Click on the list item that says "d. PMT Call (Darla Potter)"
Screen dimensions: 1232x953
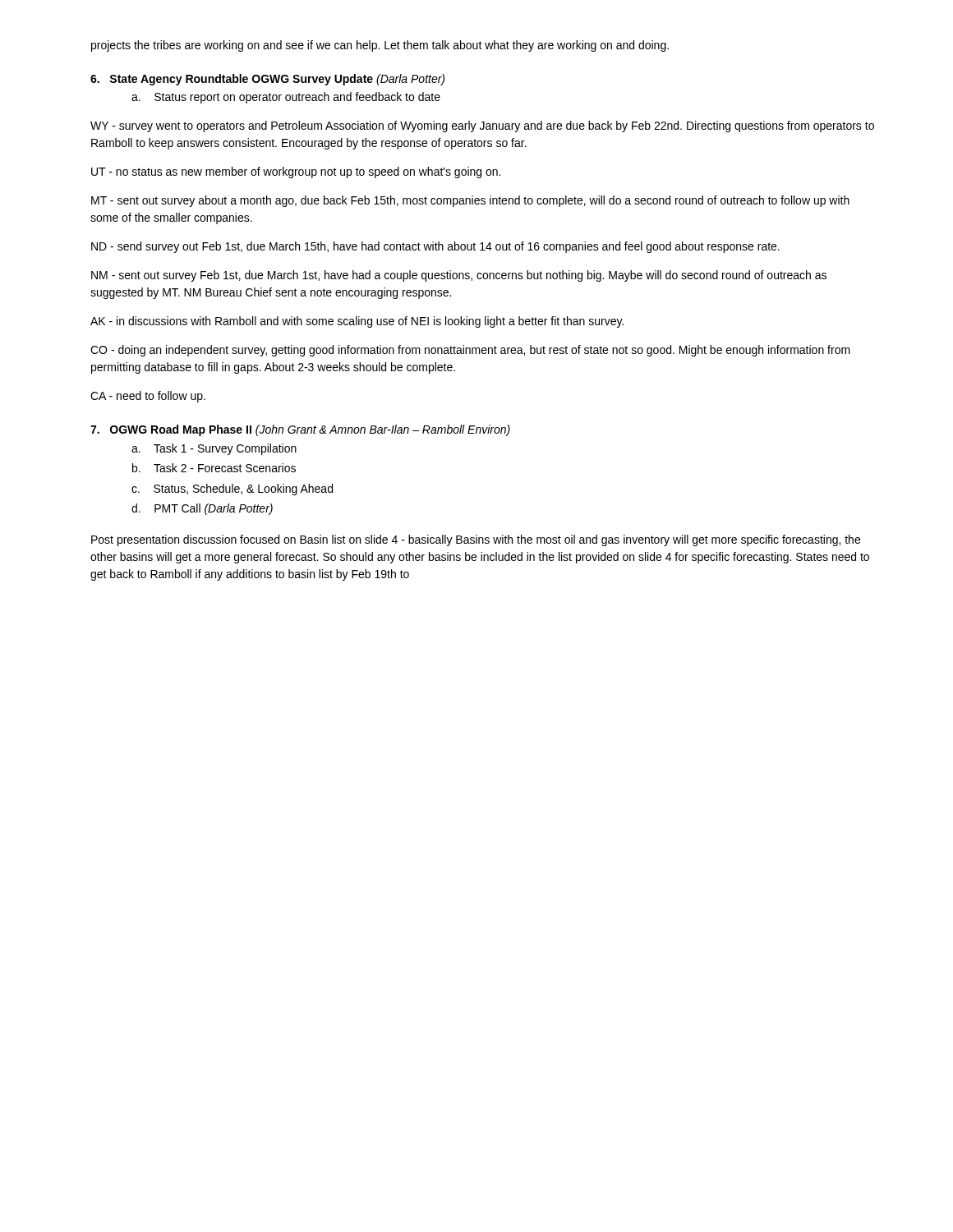pyautogui.click(x=202, y=509)
